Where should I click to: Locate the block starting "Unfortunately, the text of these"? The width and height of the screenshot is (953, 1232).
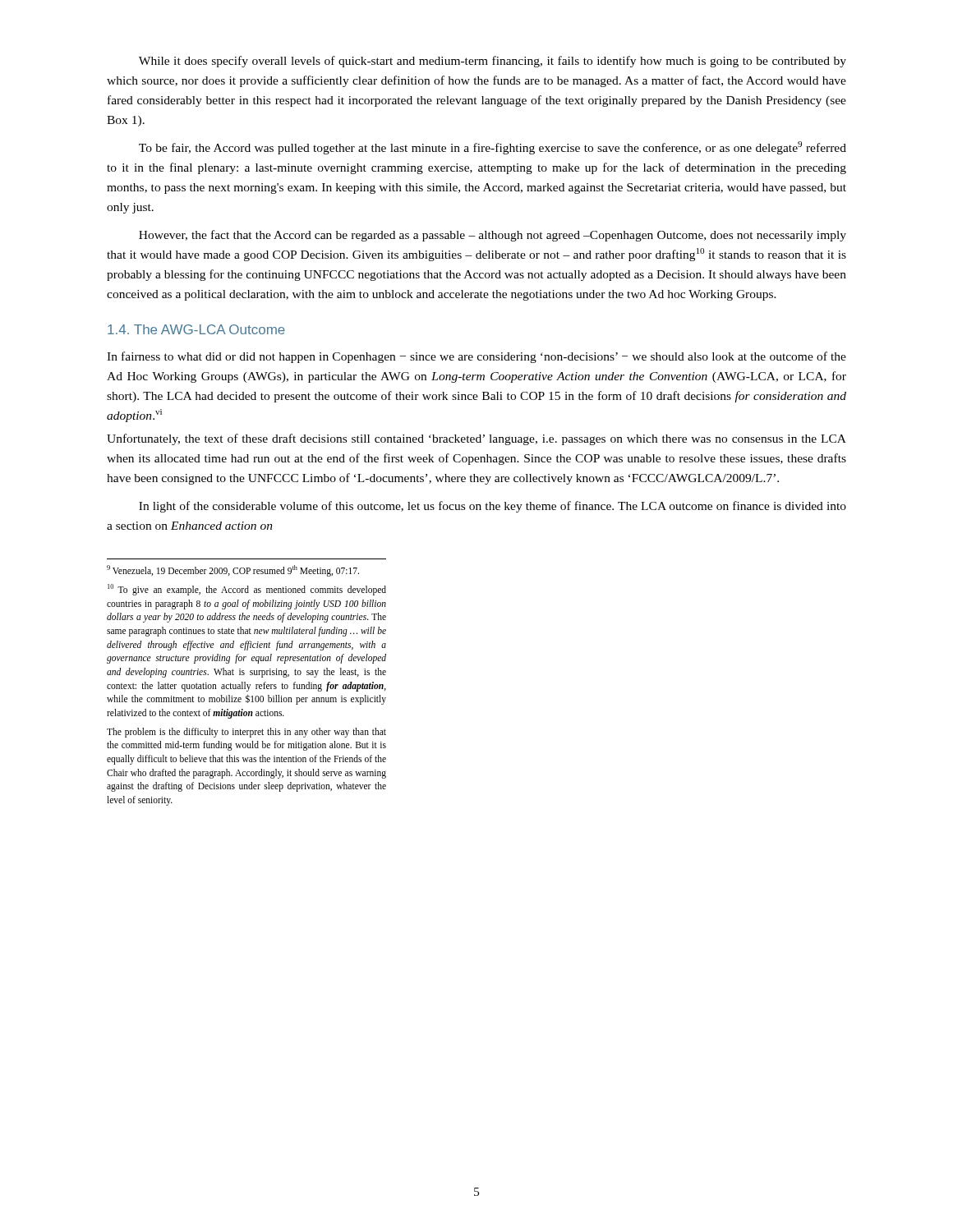(476, 459)
